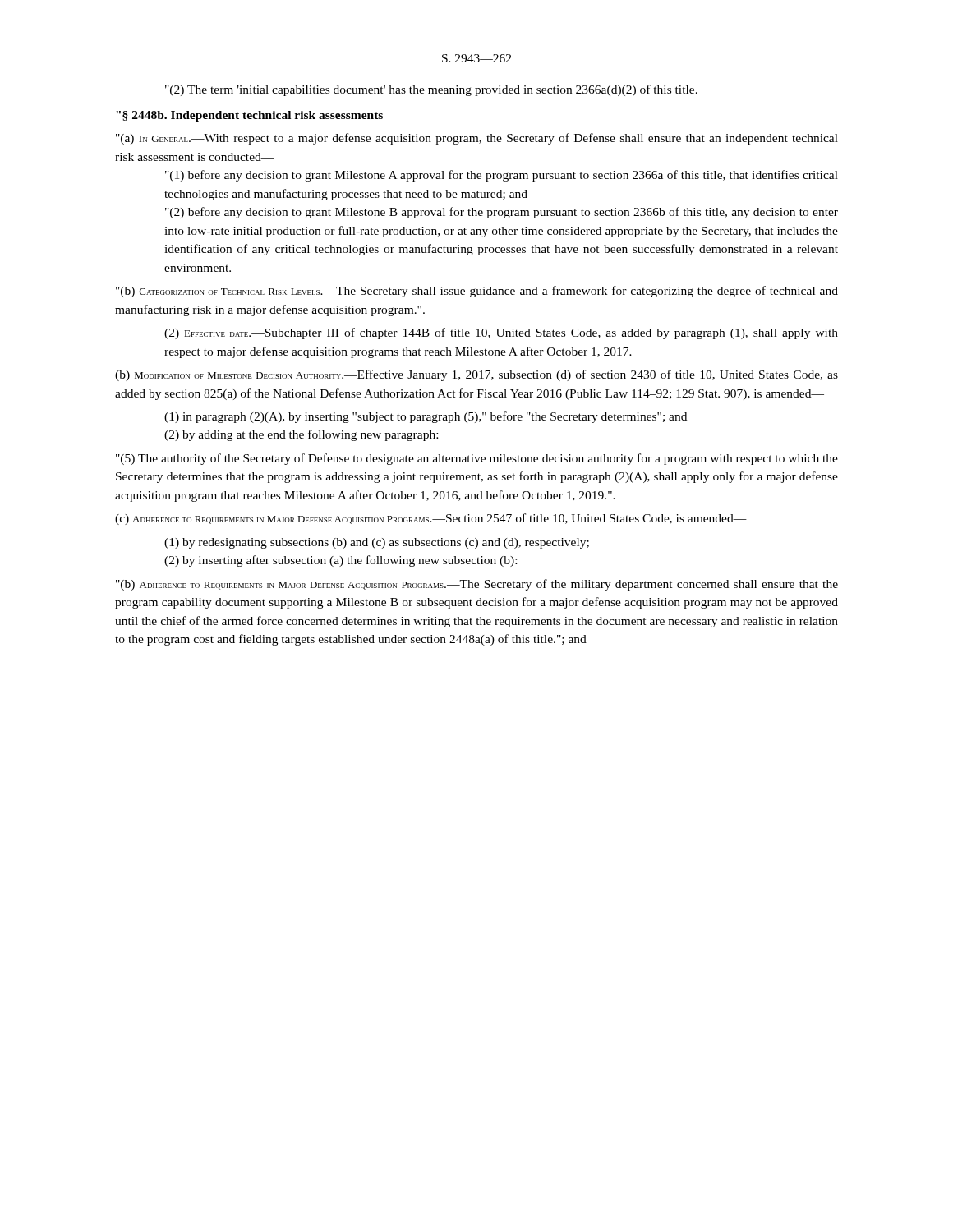Find the text block that says ""(5) The authority of the"
The height and width of the screenshot is (1232, 953).
point(476,477)
